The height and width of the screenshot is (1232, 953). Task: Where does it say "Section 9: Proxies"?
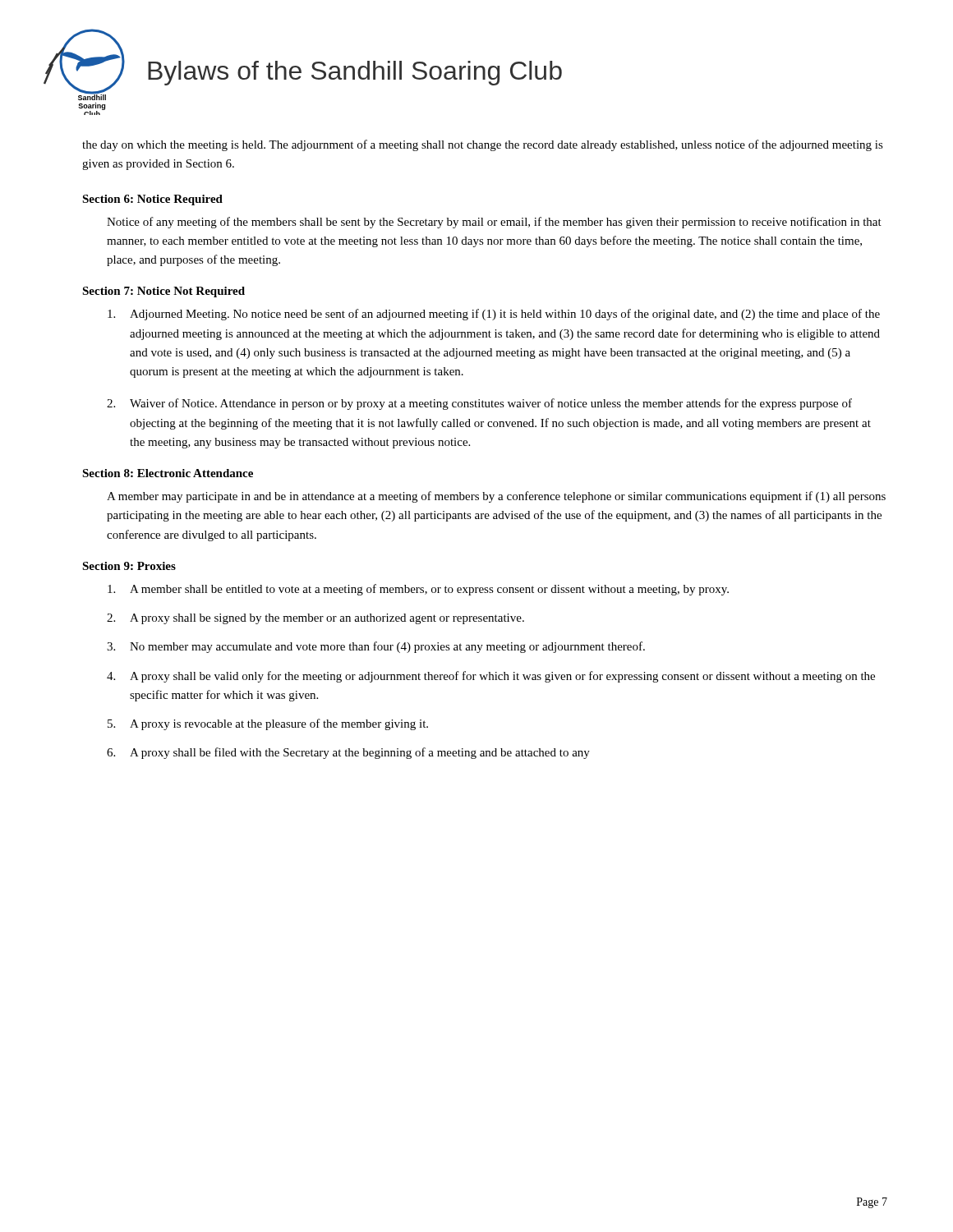[129, 566]
